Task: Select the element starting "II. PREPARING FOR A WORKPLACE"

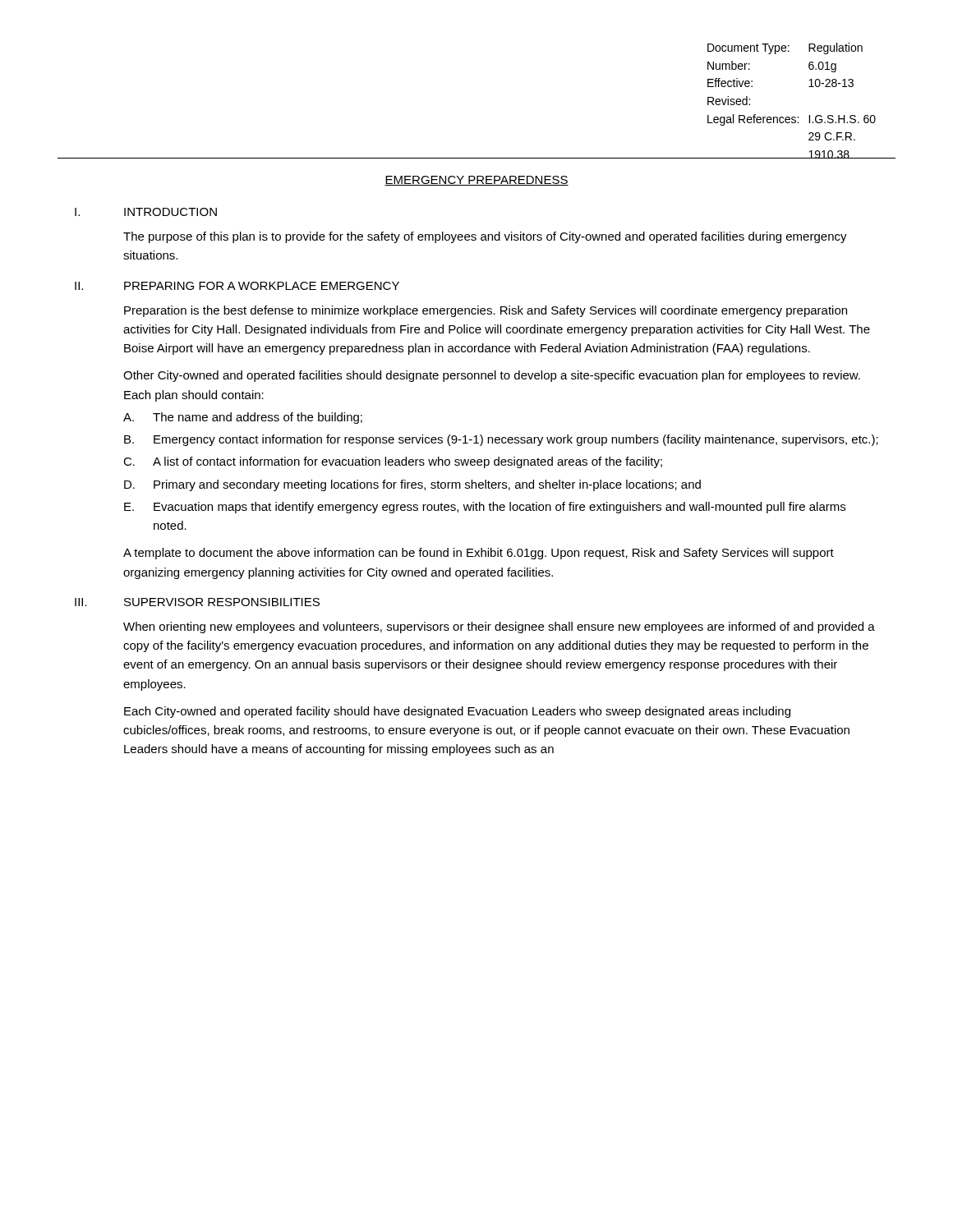Action: click(x=237, y=285)
